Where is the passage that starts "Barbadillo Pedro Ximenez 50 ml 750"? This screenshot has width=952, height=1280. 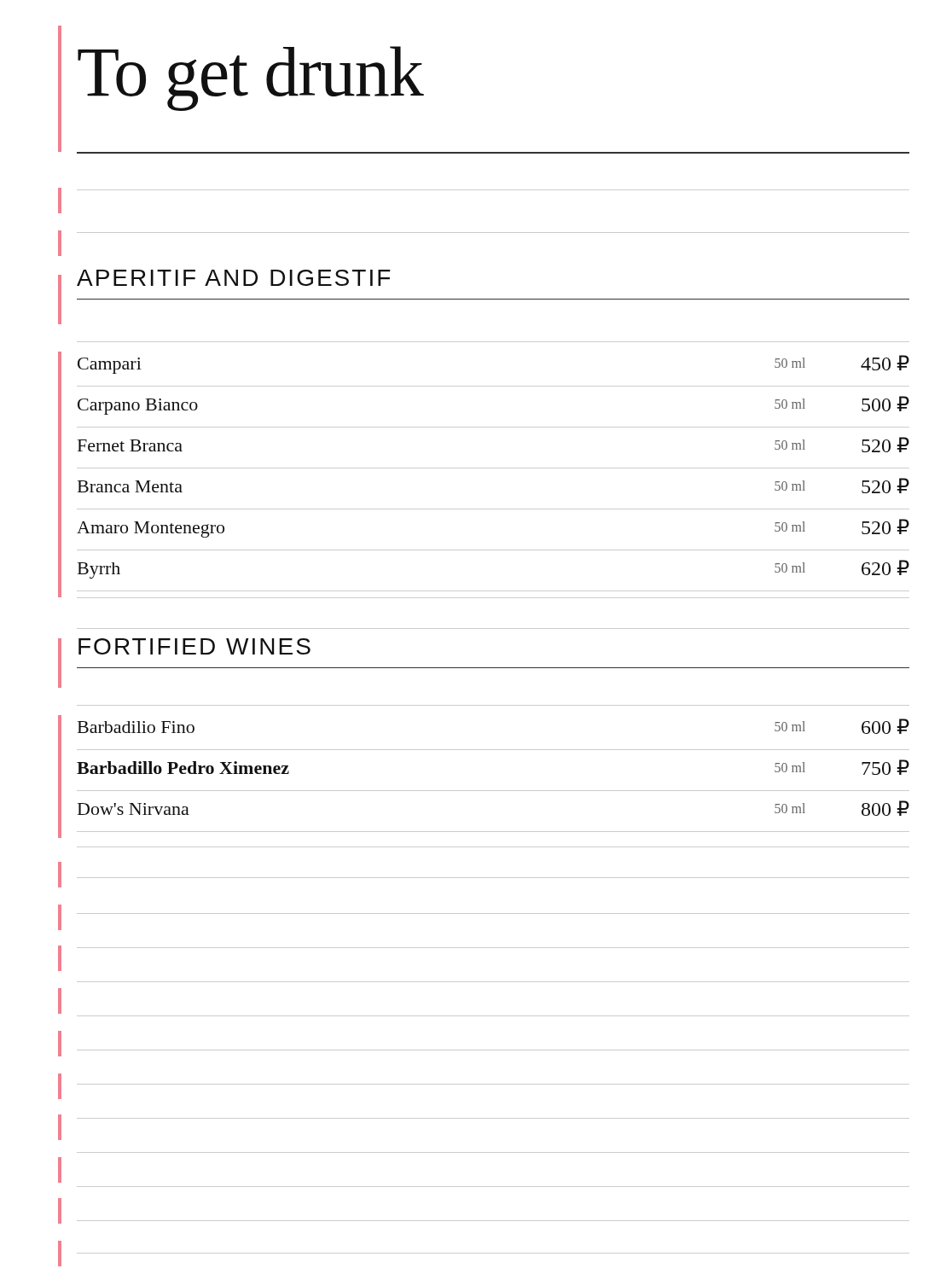coord(182,767)
